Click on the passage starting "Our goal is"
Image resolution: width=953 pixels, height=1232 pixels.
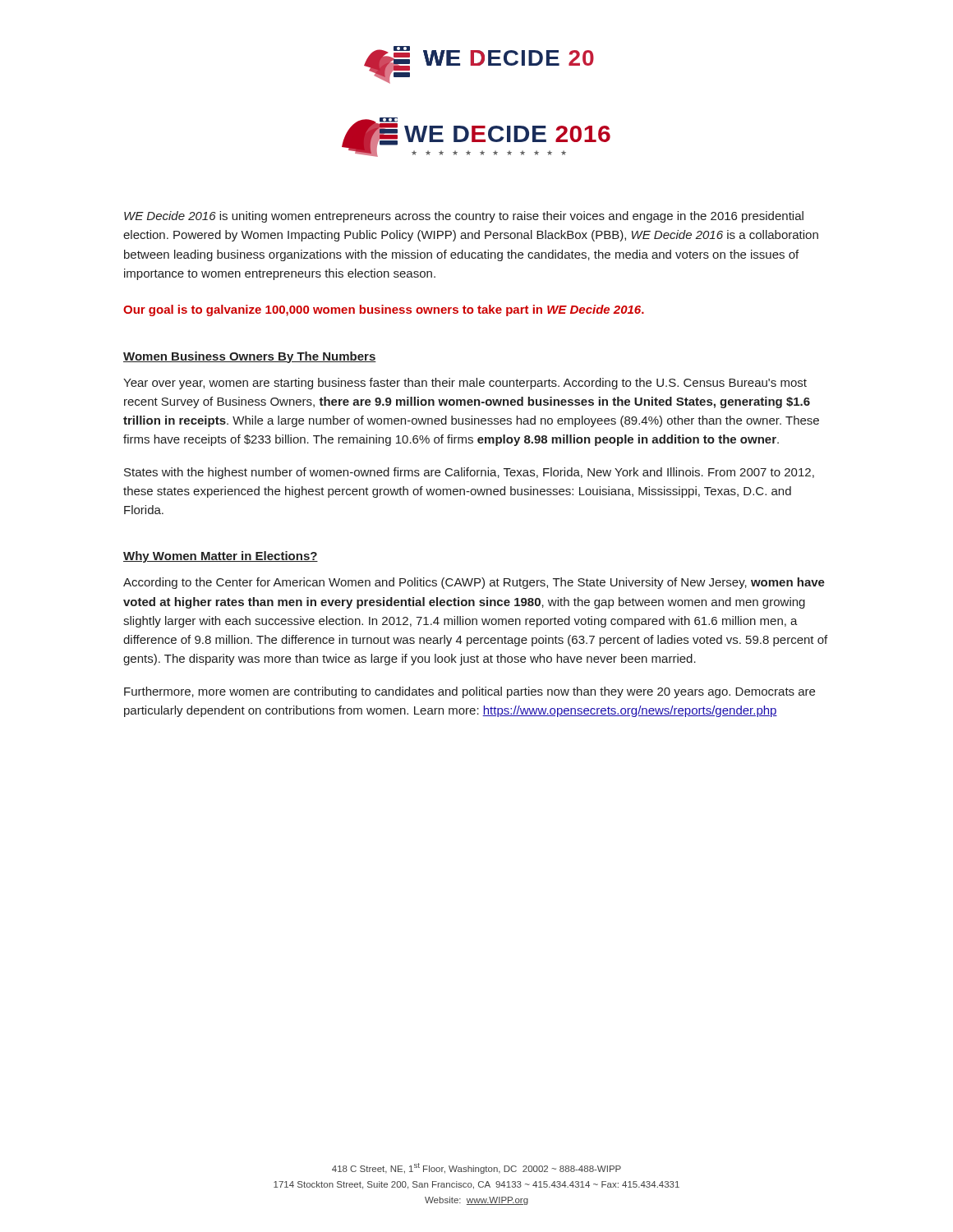476,310
